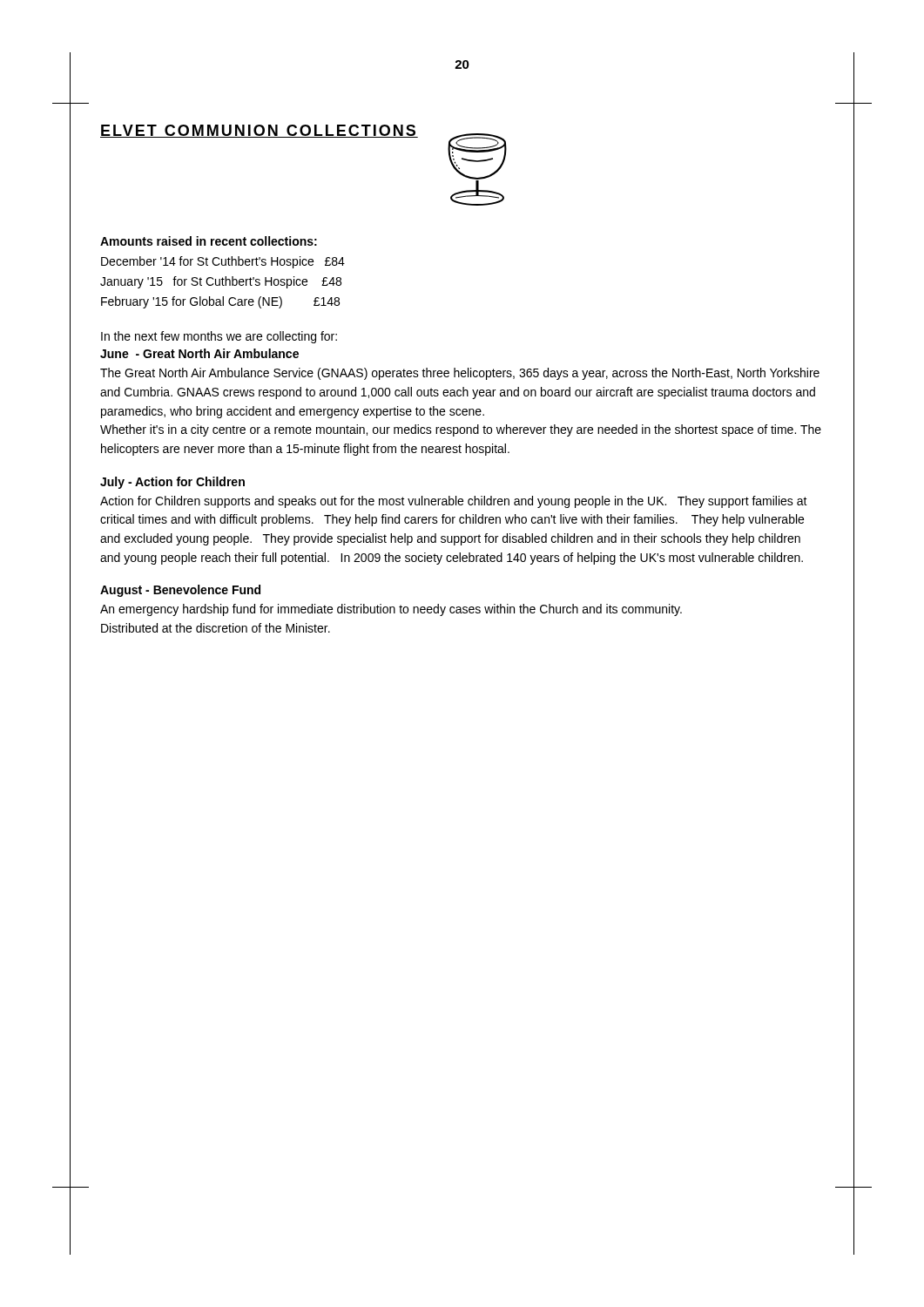Locate the list item that reads "January '15 for St Cuthbert's"
924x1307 pixels.
221,282
